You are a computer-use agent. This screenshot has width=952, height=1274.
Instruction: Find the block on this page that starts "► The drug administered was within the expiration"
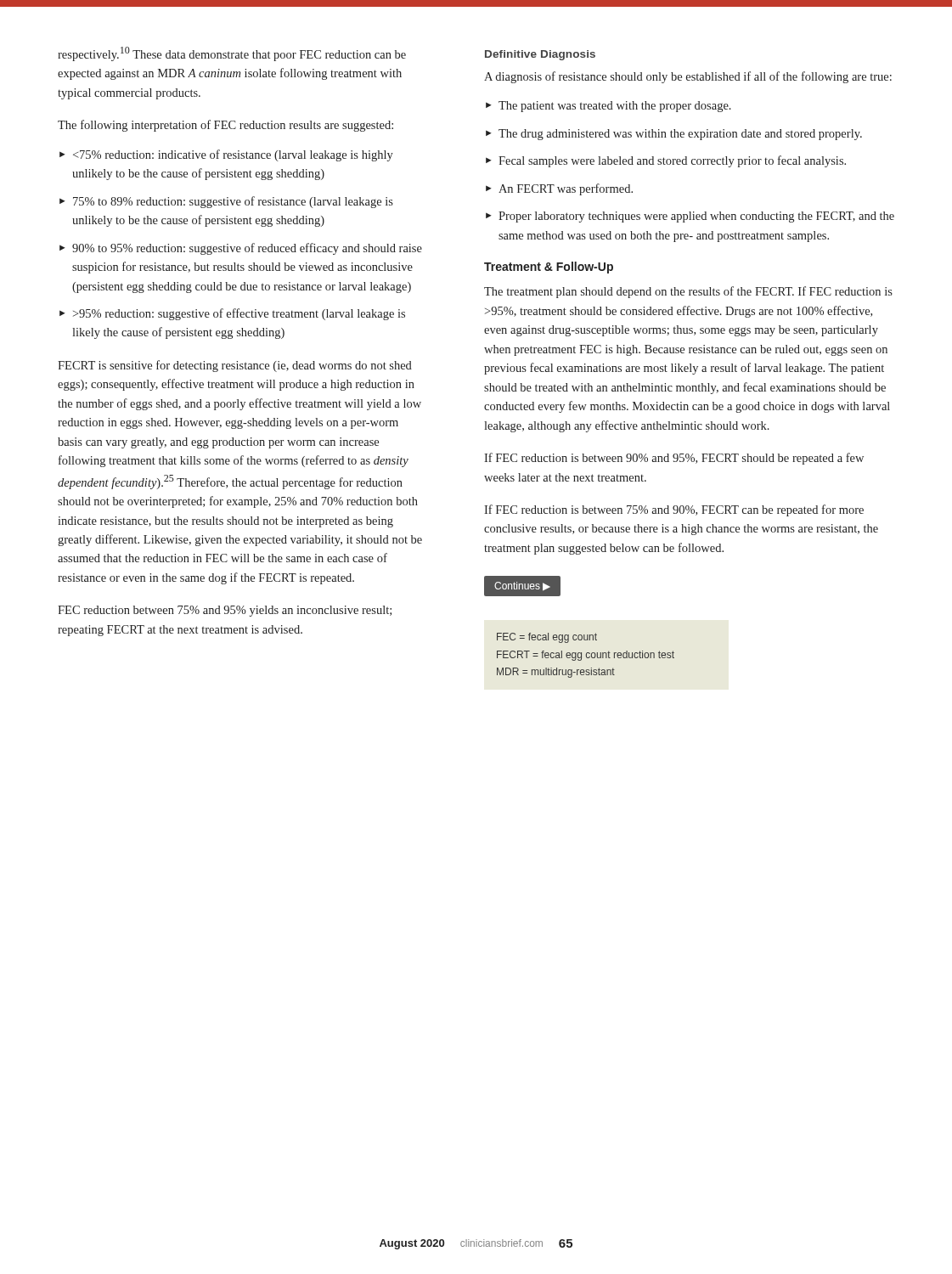pyautogui.click(x=690, y=134)
